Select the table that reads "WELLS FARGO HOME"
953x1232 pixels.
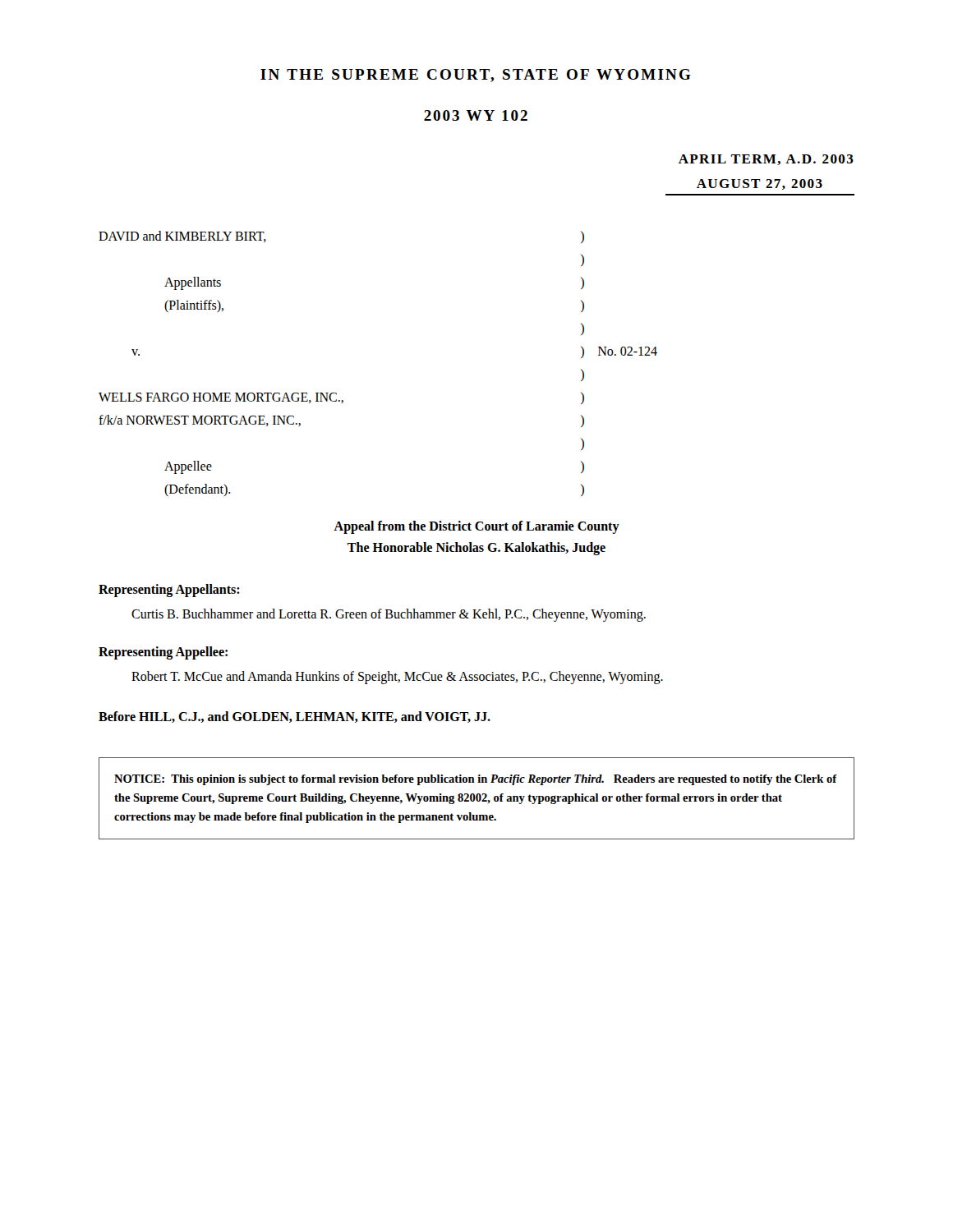click(476, 363)
